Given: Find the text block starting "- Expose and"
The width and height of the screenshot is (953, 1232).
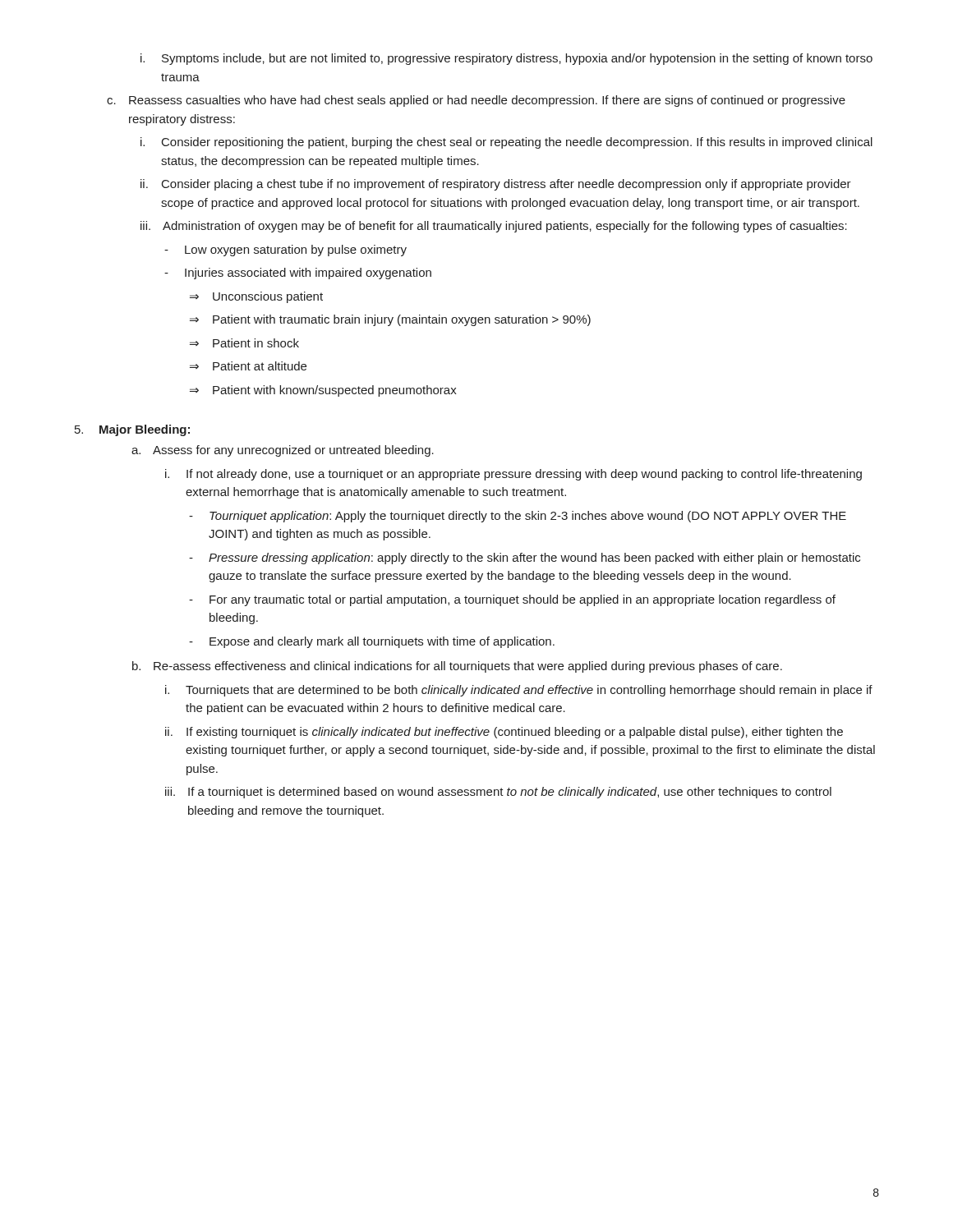Looking at the screenshot, I should [372, 641].
